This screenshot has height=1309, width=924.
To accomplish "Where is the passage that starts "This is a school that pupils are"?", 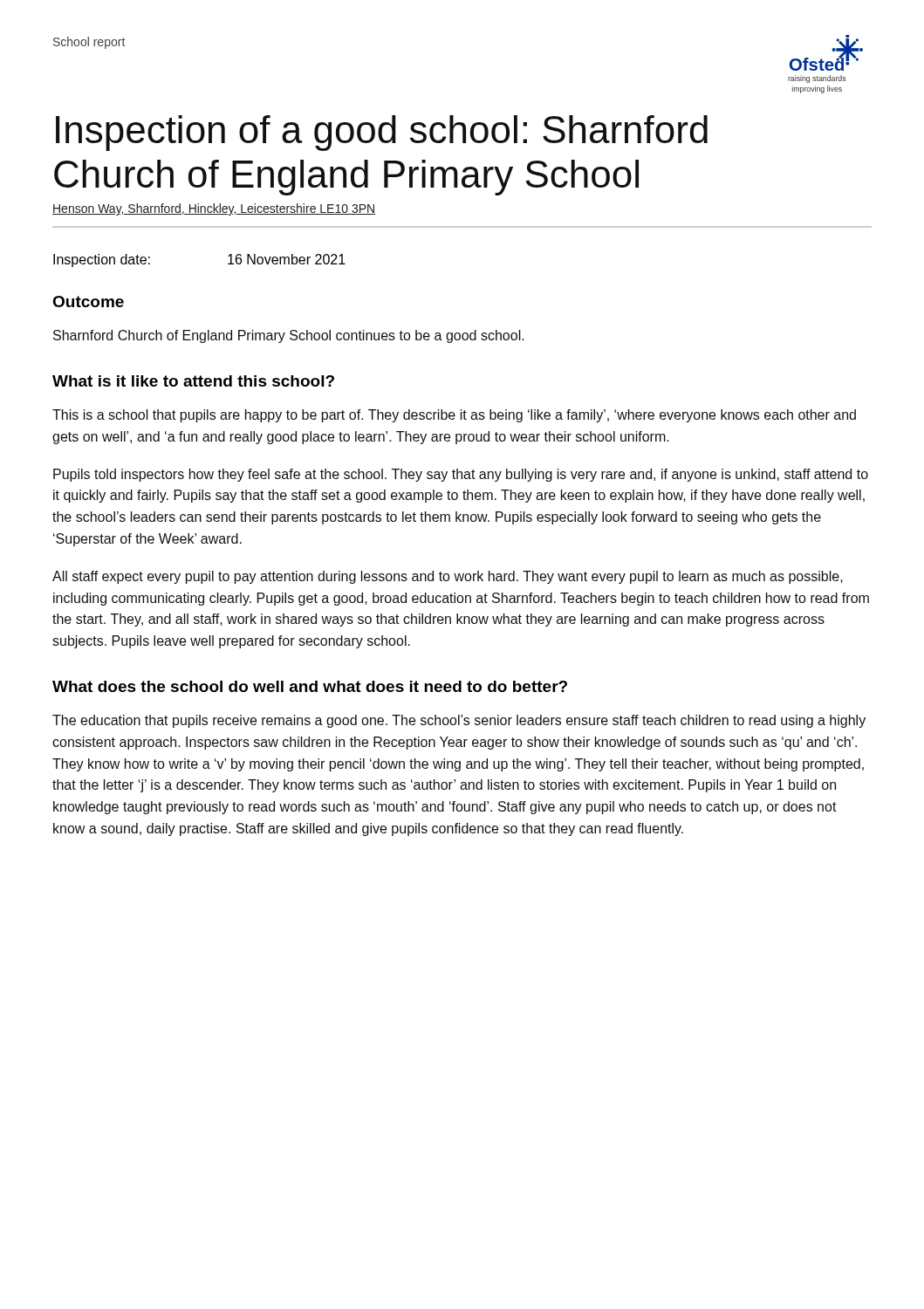I will coord(462,427).
